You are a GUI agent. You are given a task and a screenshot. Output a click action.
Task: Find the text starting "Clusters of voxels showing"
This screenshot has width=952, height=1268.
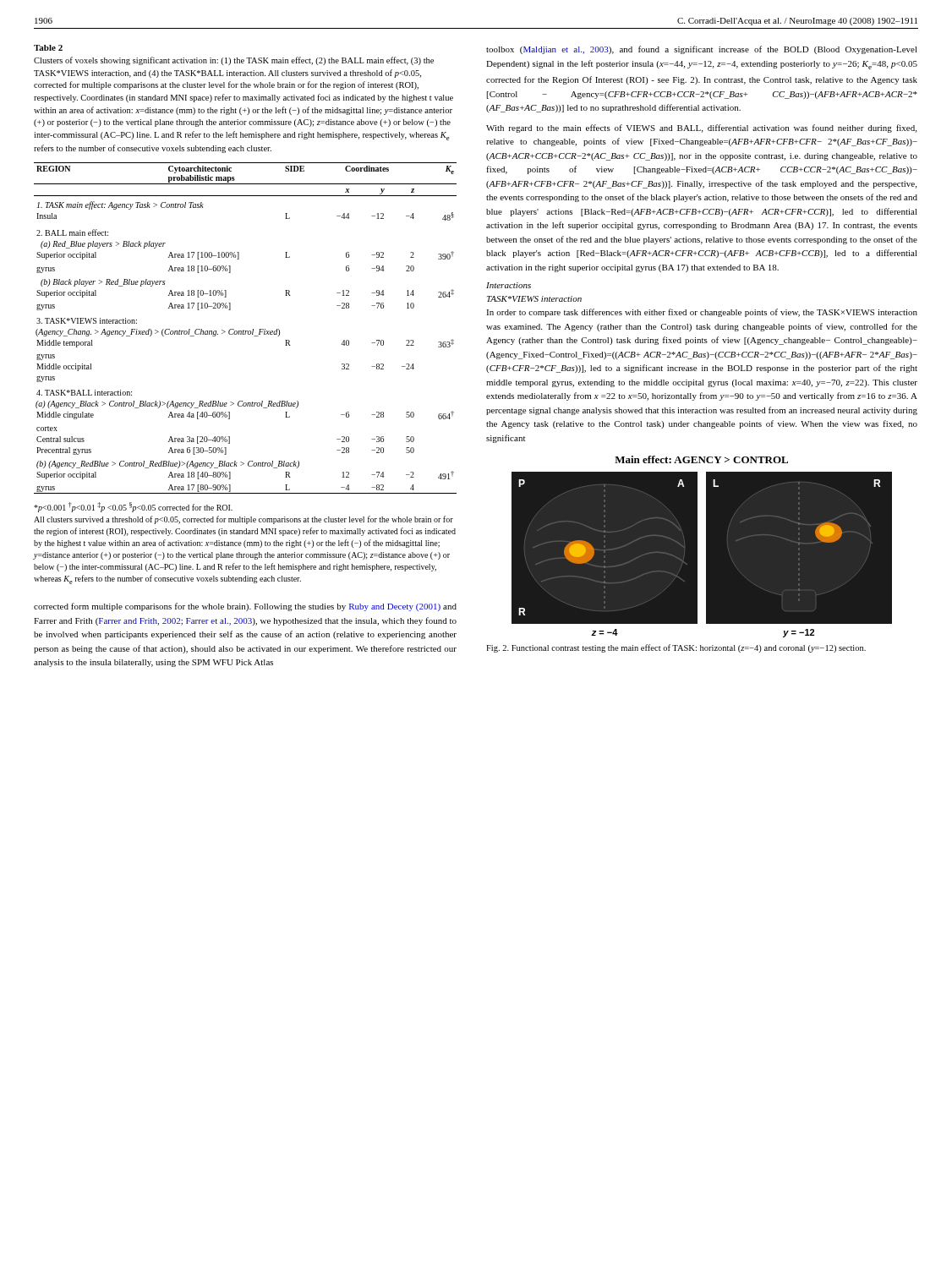click(x=244, y=105)
